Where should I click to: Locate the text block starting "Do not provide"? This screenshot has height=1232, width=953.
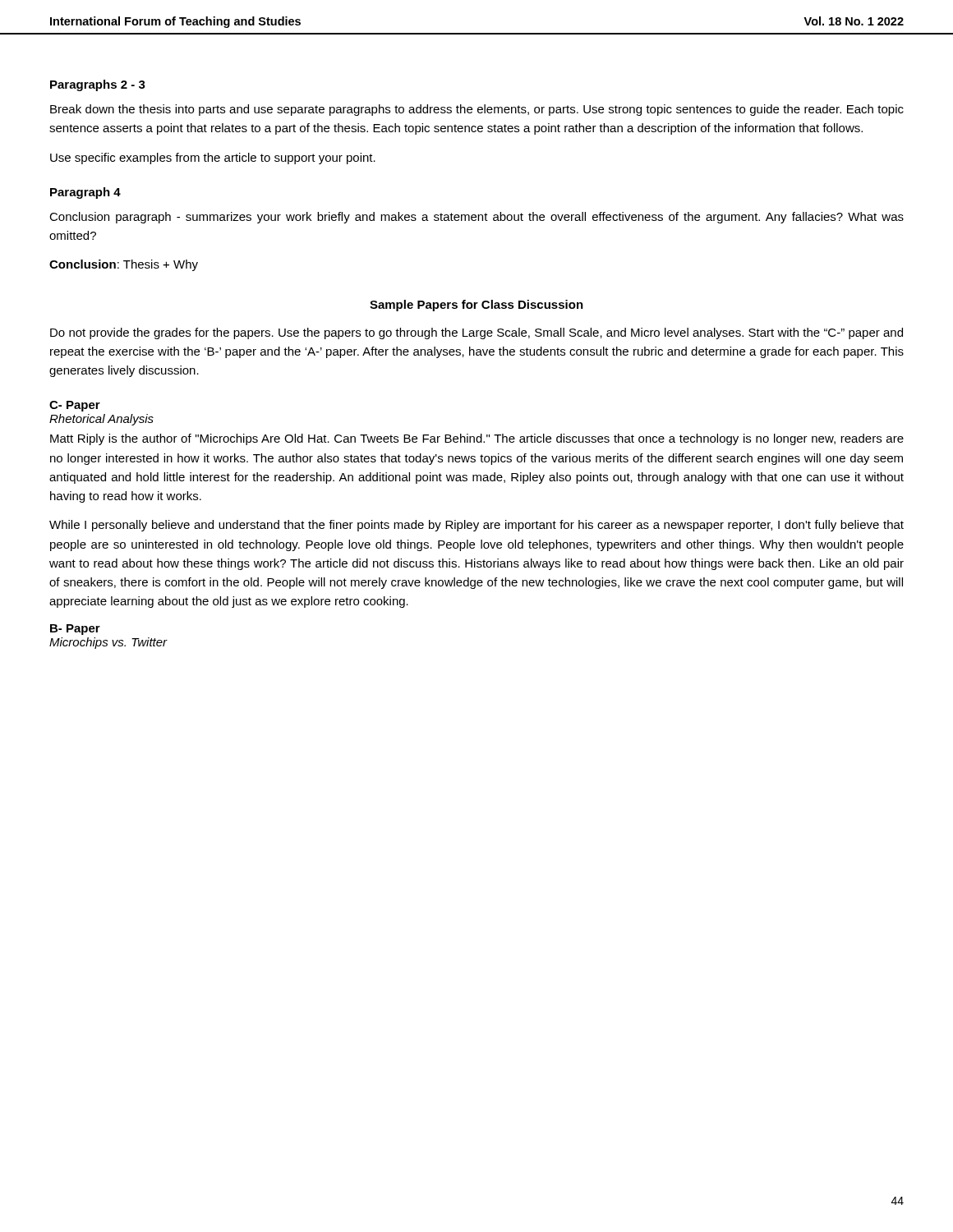476,351
